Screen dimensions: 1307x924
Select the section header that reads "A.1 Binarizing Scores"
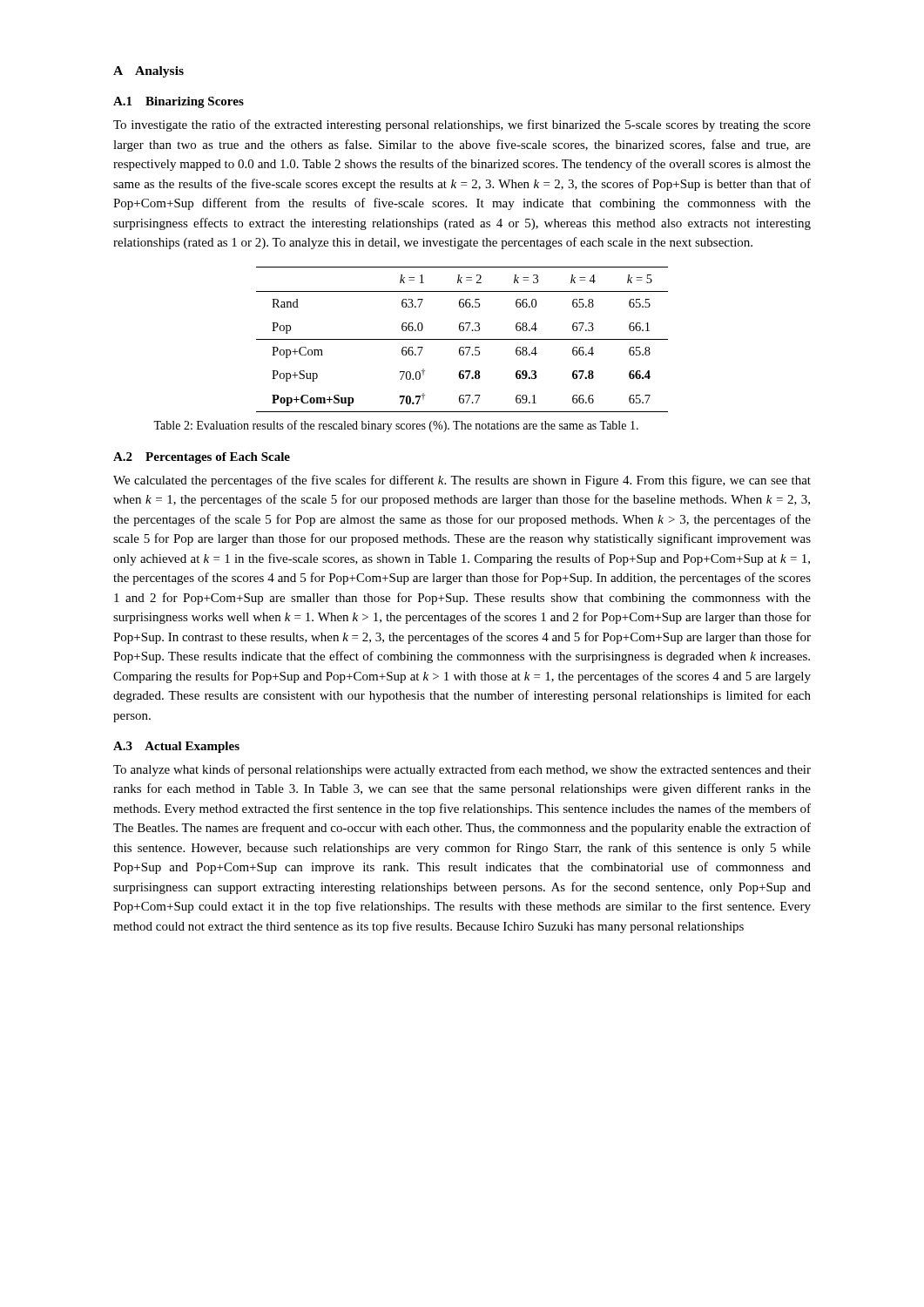tap(178, 101)
